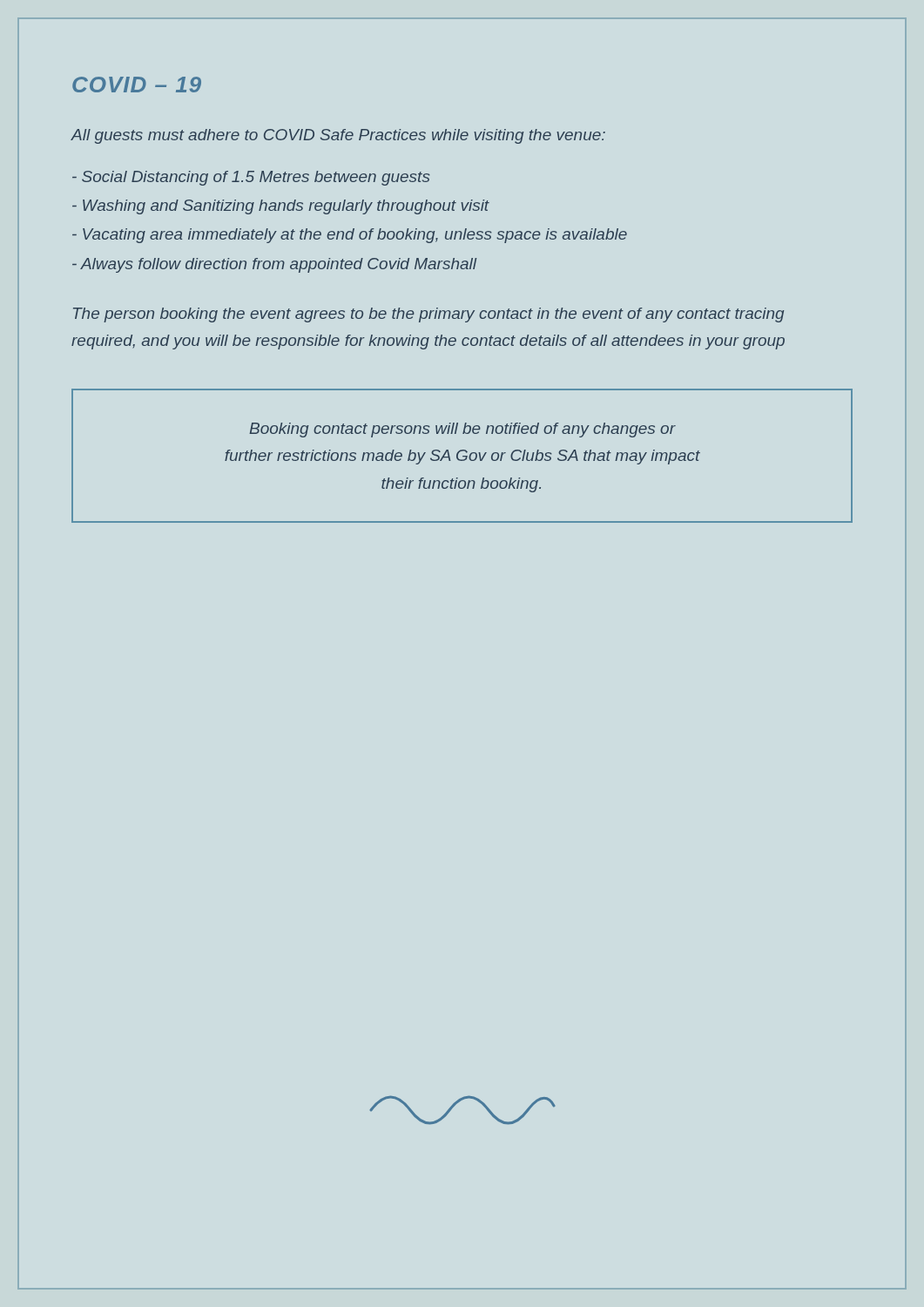This screenshot has height=1307, width=924.
Task: Click on the text block with the text "Booking contact persons will be notified"
Action: pos(462,456)
